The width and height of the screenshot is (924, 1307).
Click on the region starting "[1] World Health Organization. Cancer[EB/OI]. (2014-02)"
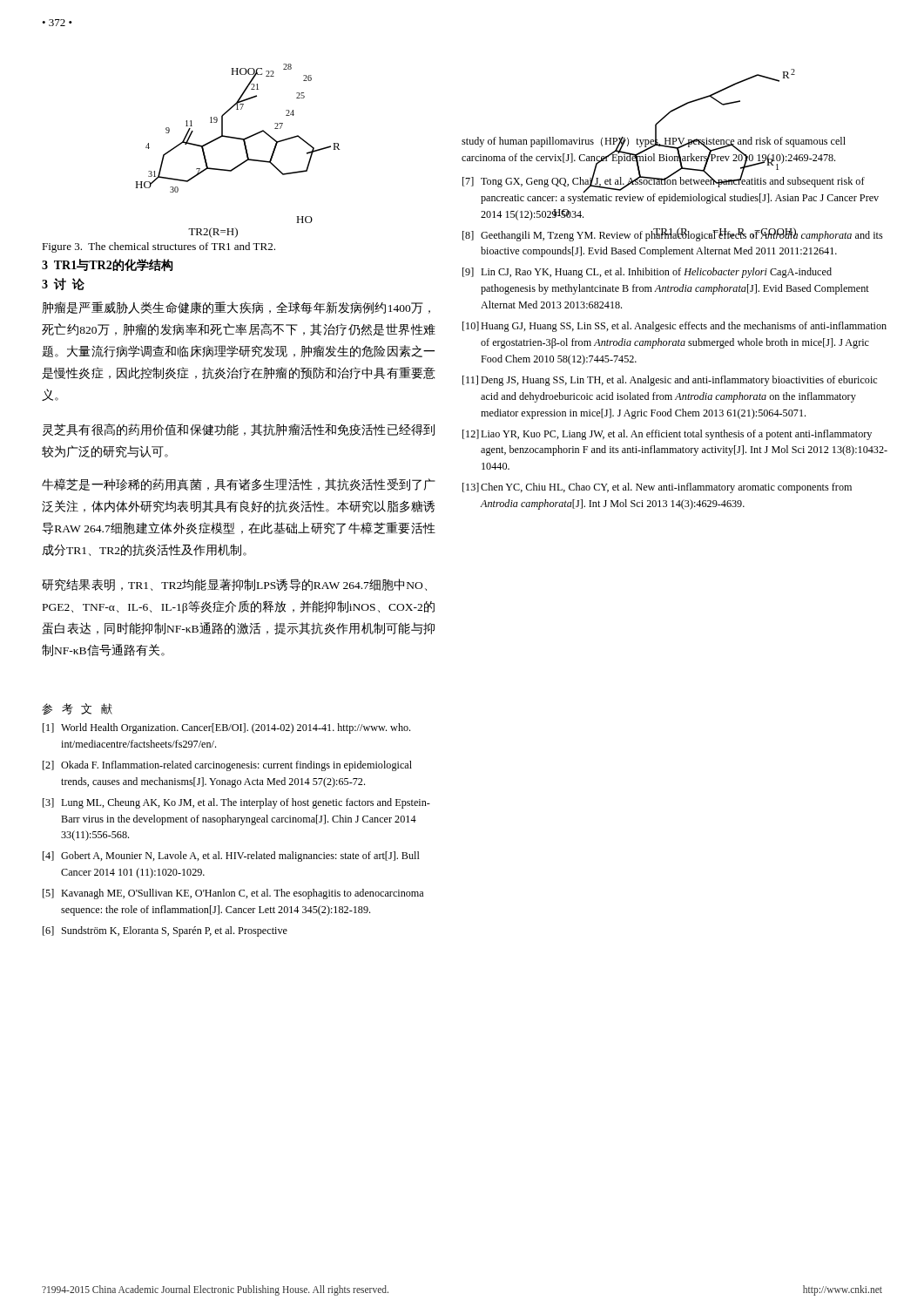[240, 736]
